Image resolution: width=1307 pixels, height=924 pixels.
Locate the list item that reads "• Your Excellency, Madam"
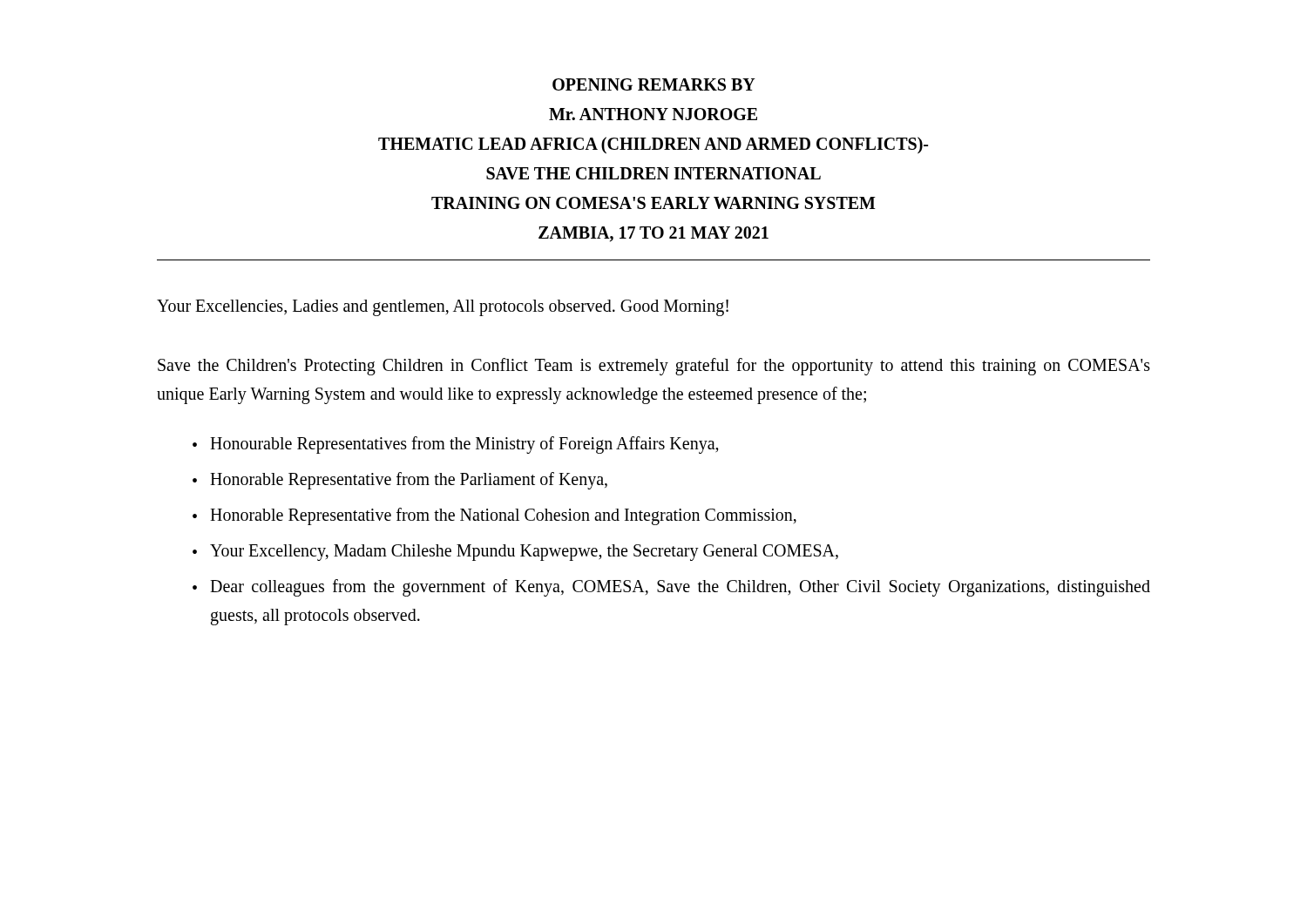pos(671,552)
